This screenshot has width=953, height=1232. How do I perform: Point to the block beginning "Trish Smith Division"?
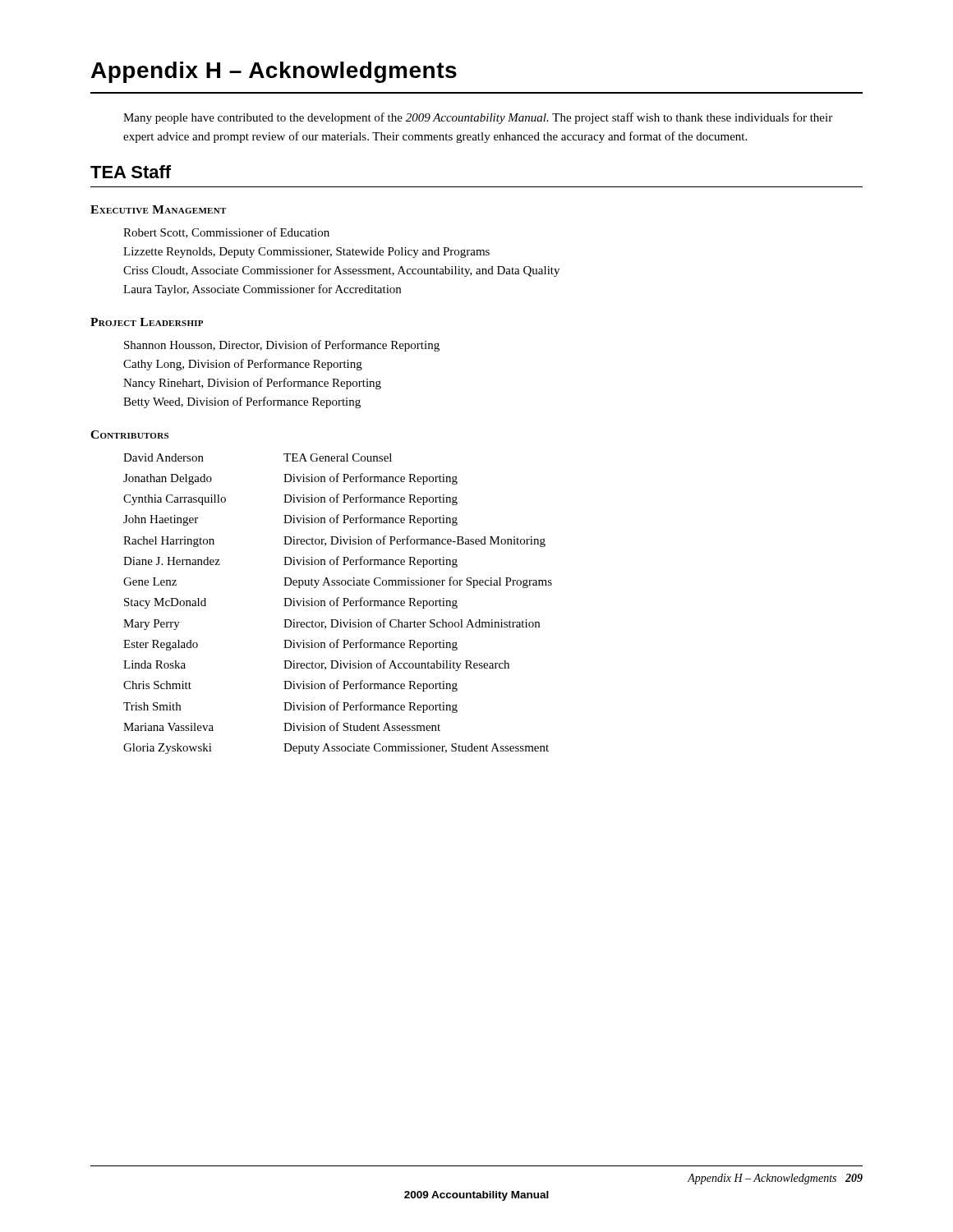290,707
